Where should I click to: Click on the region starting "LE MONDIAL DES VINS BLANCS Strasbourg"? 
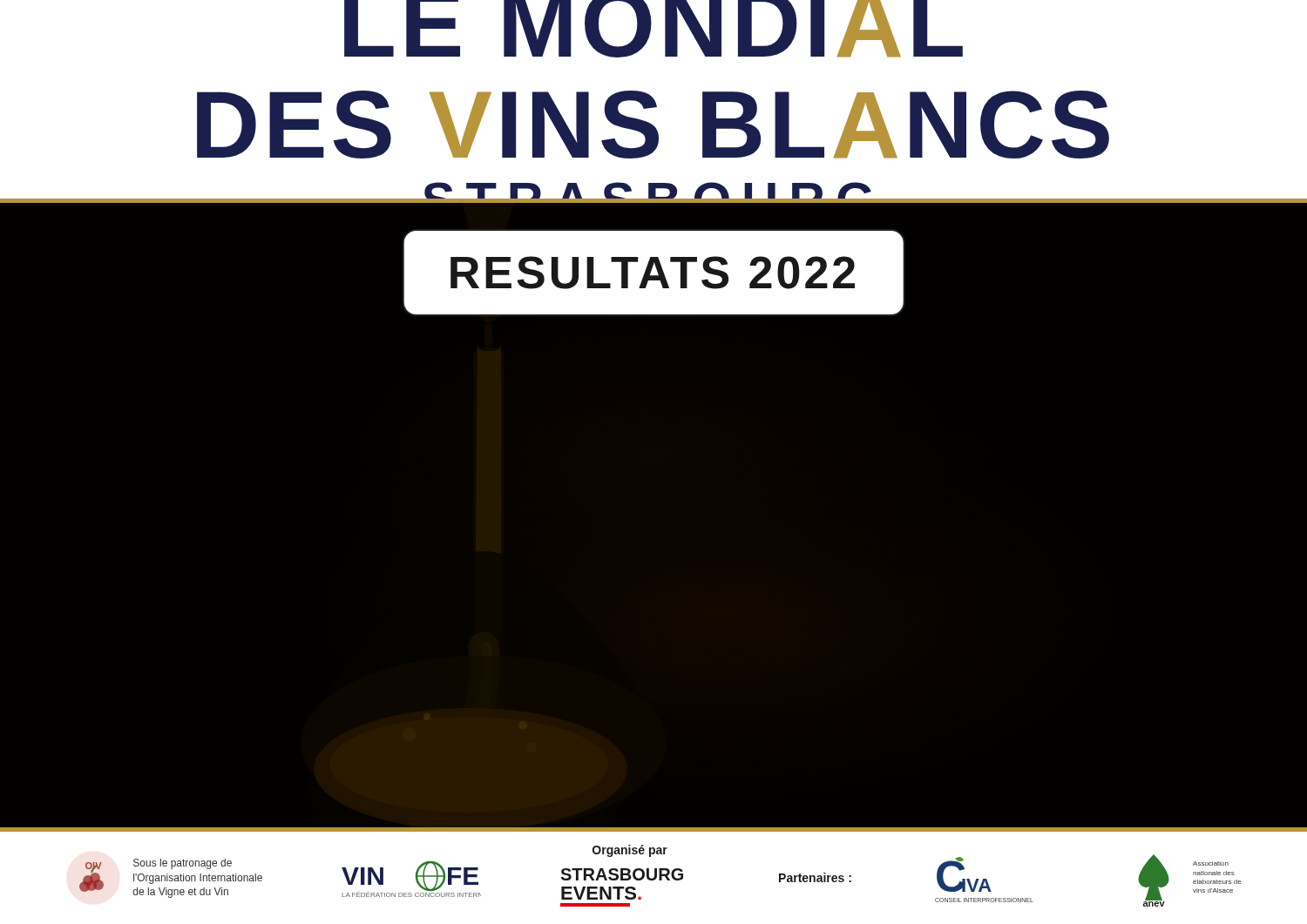coord(654,100)
